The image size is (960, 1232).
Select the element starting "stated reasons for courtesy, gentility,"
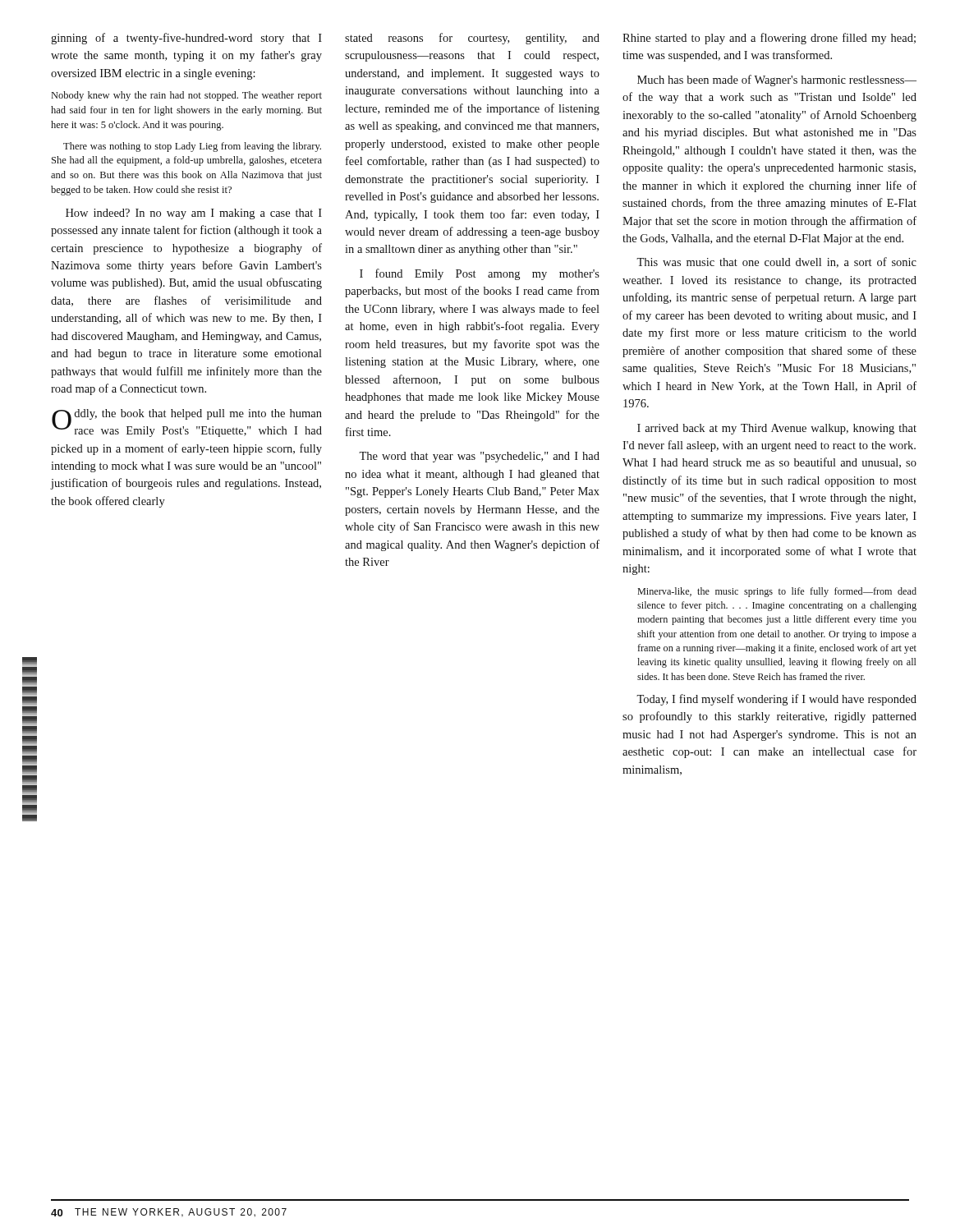(472, 300)
